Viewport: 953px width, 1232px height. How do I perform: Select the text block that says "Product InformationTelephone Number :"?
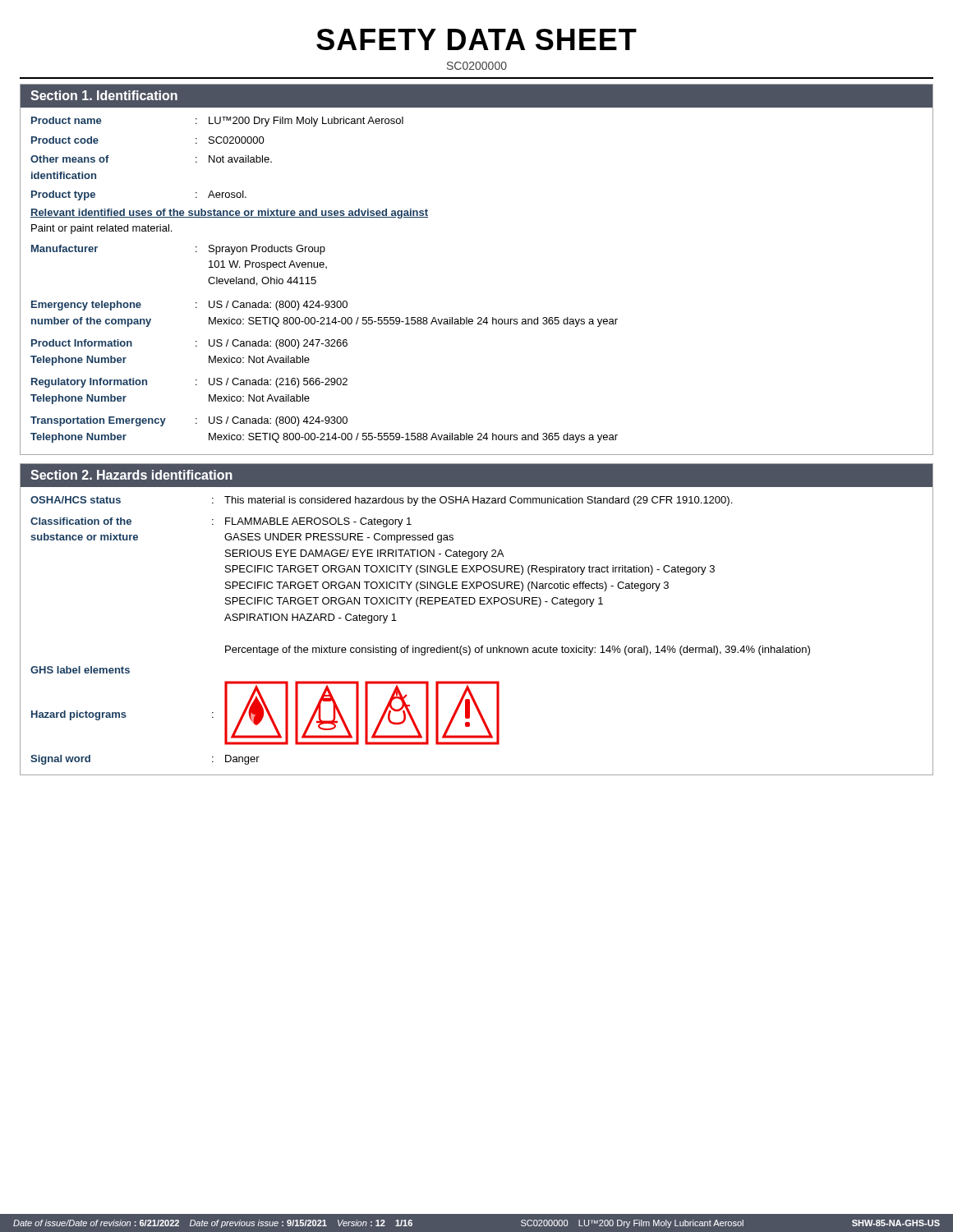[85, 344]
